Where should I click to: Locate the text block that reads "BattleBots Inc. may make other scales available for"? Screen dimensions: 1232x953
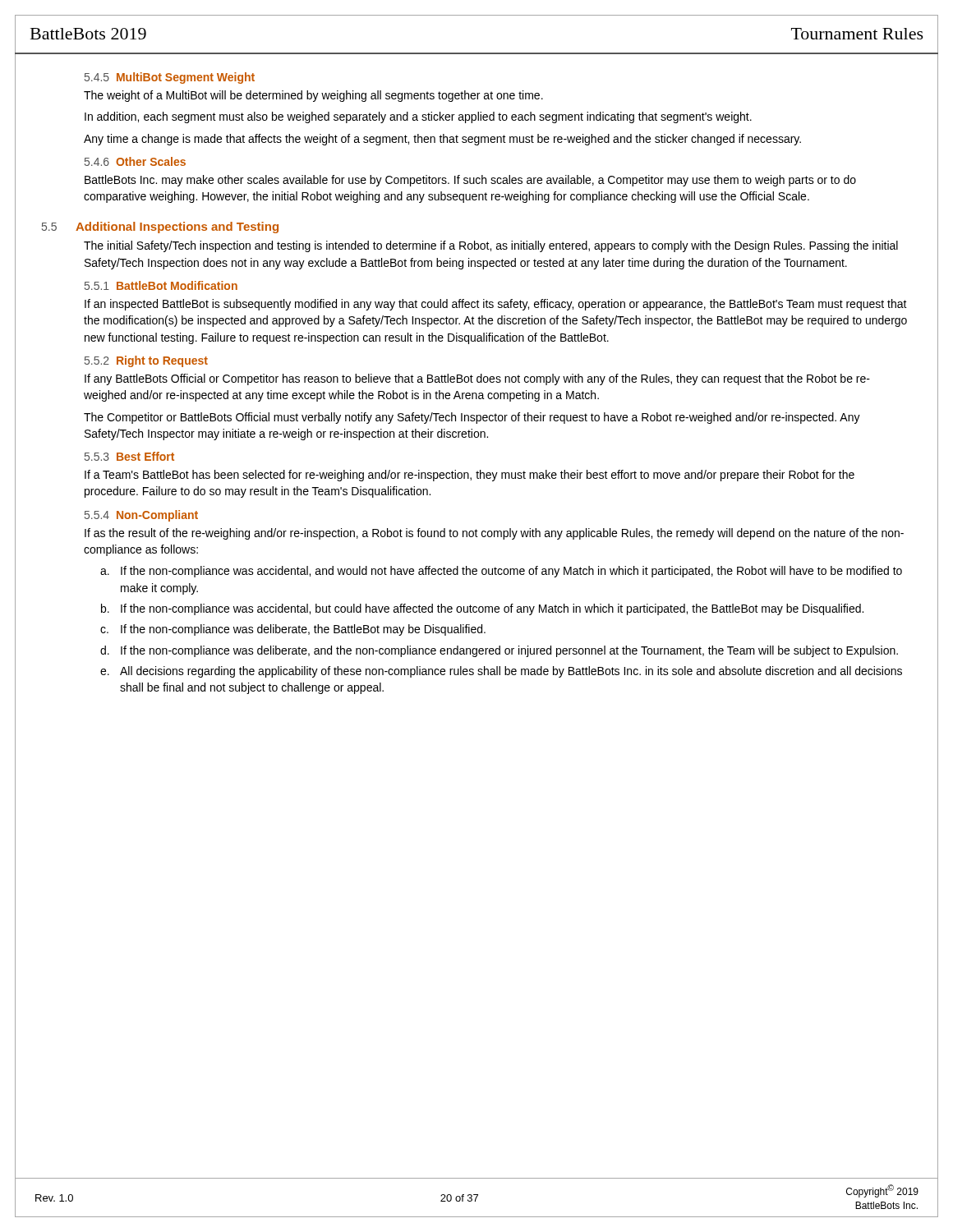tap(498, 188)
